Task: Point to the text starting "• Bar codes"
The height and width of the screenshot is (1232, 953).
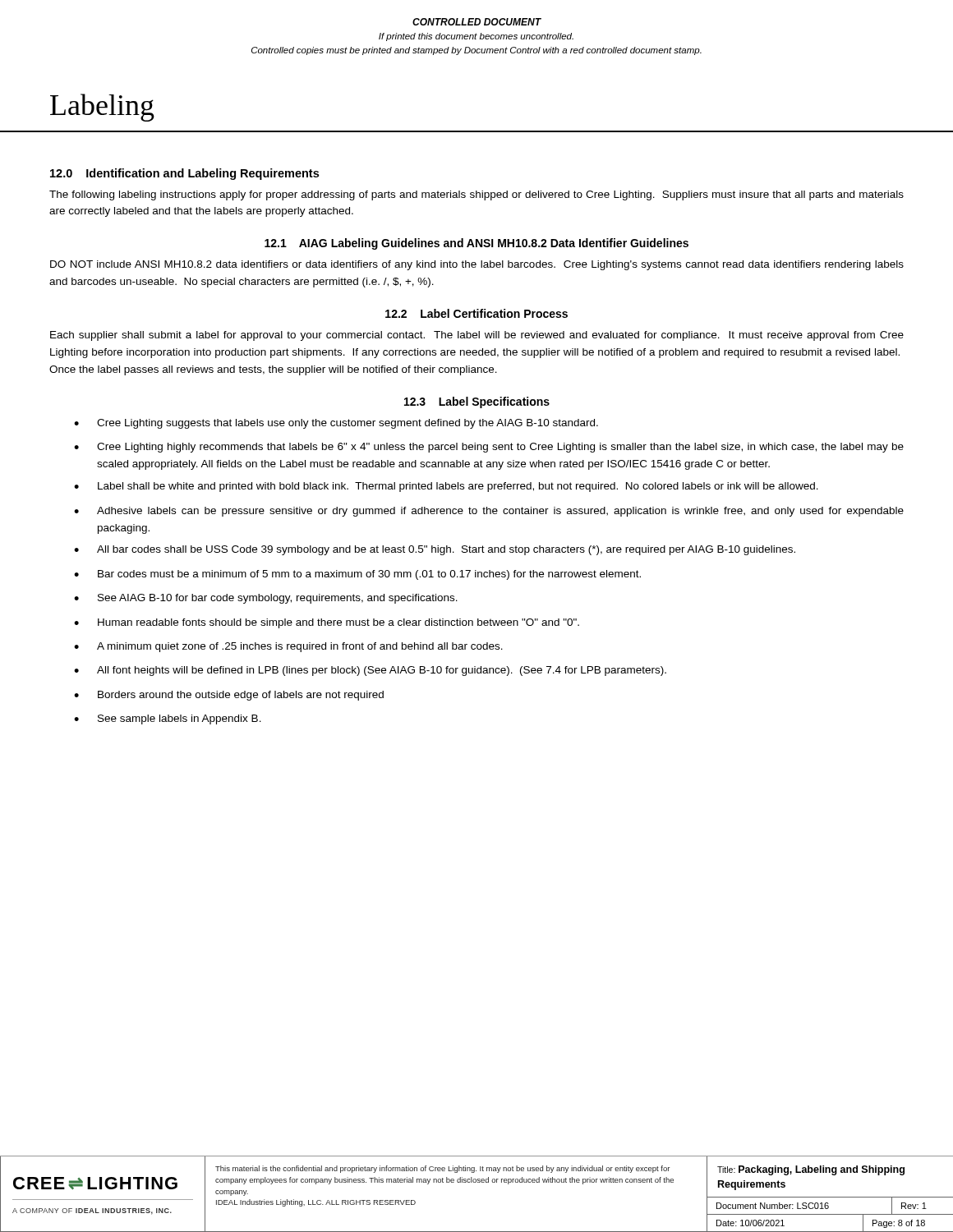Action: pos(489,575)
